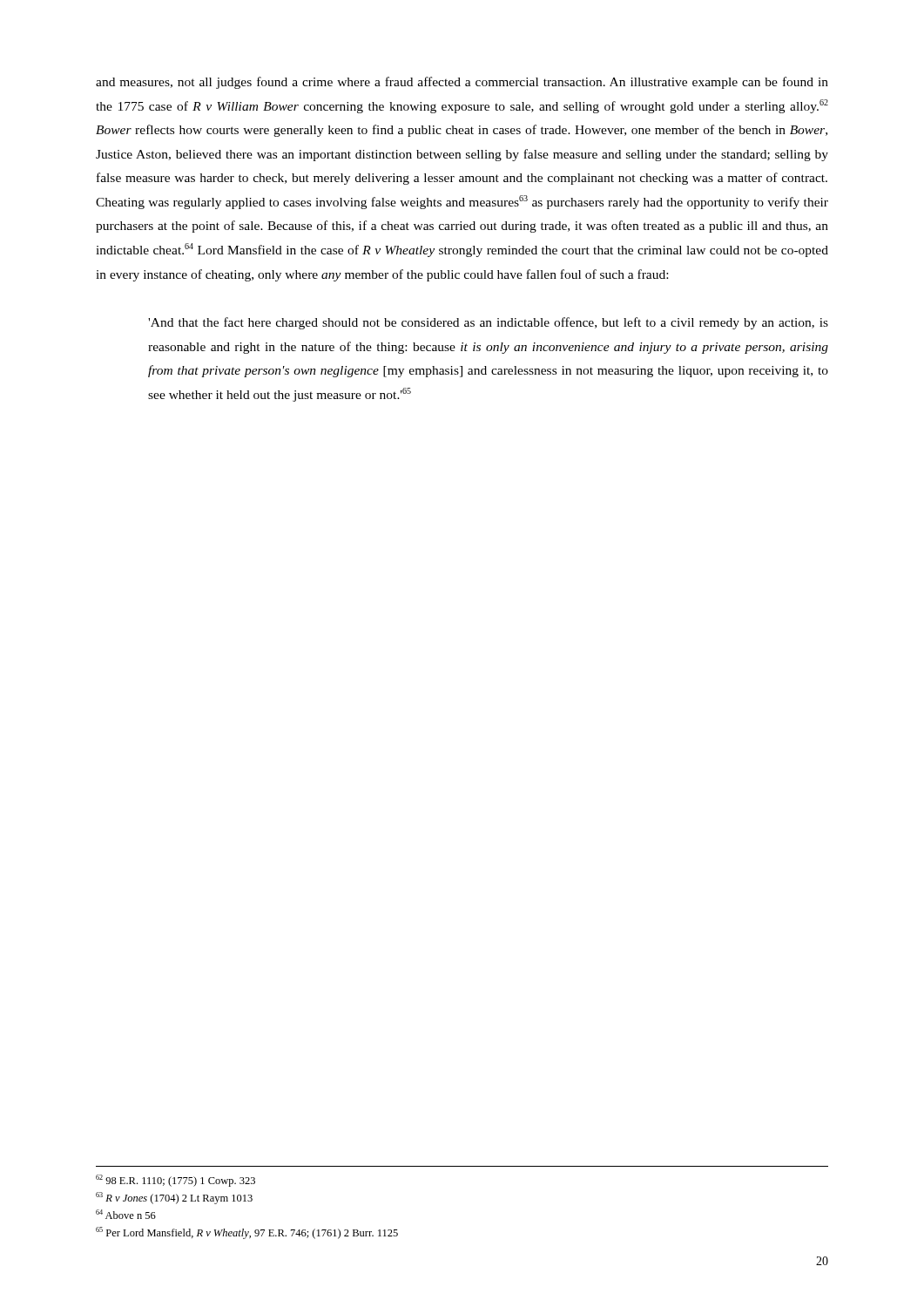Click on the block starting "63 R v Jones"
The image size is (924, 1307).
click(174, 1198)
